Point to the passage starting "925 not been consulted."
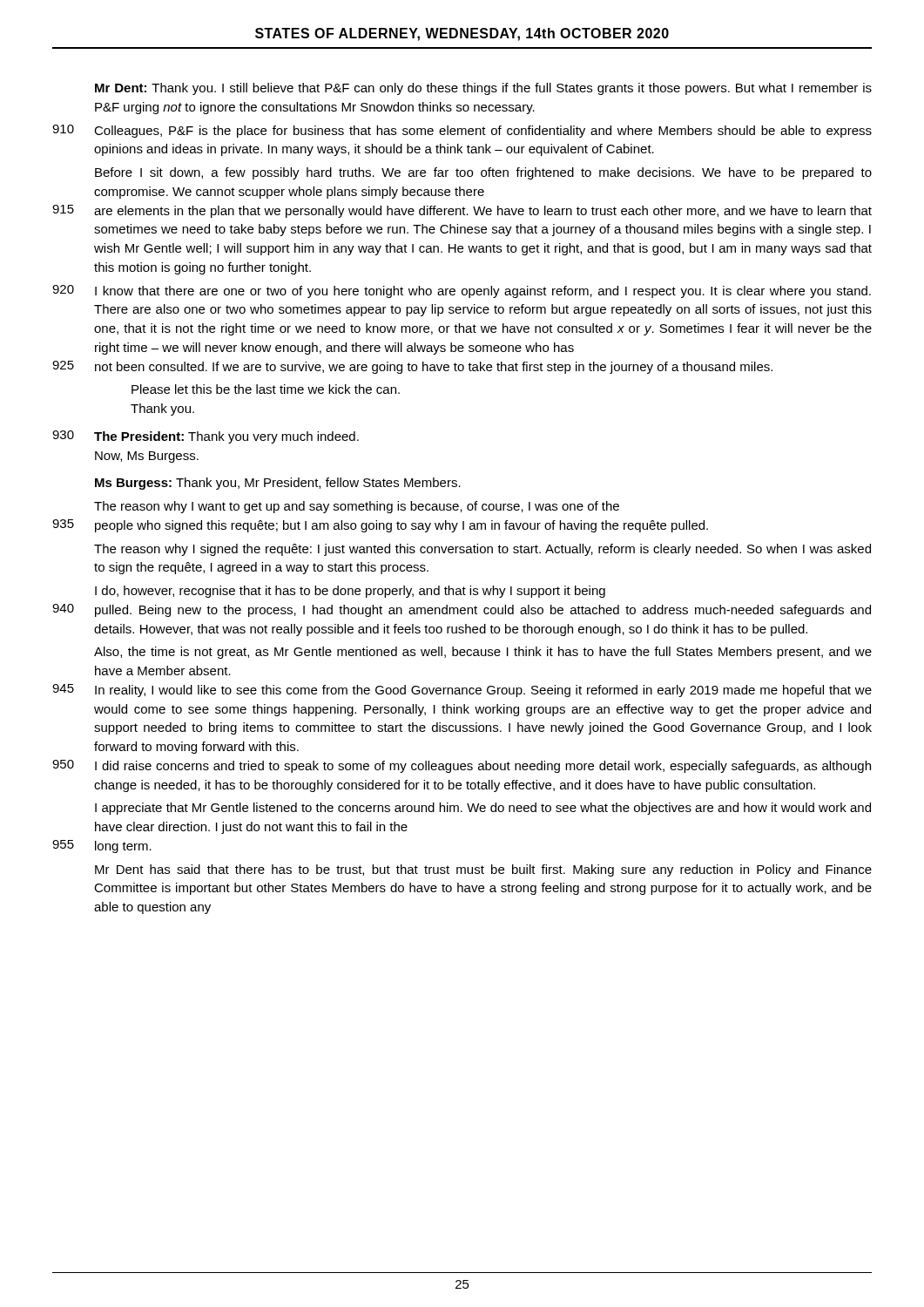Viewport: 924px width, 1307px height. tap(462, 366)
